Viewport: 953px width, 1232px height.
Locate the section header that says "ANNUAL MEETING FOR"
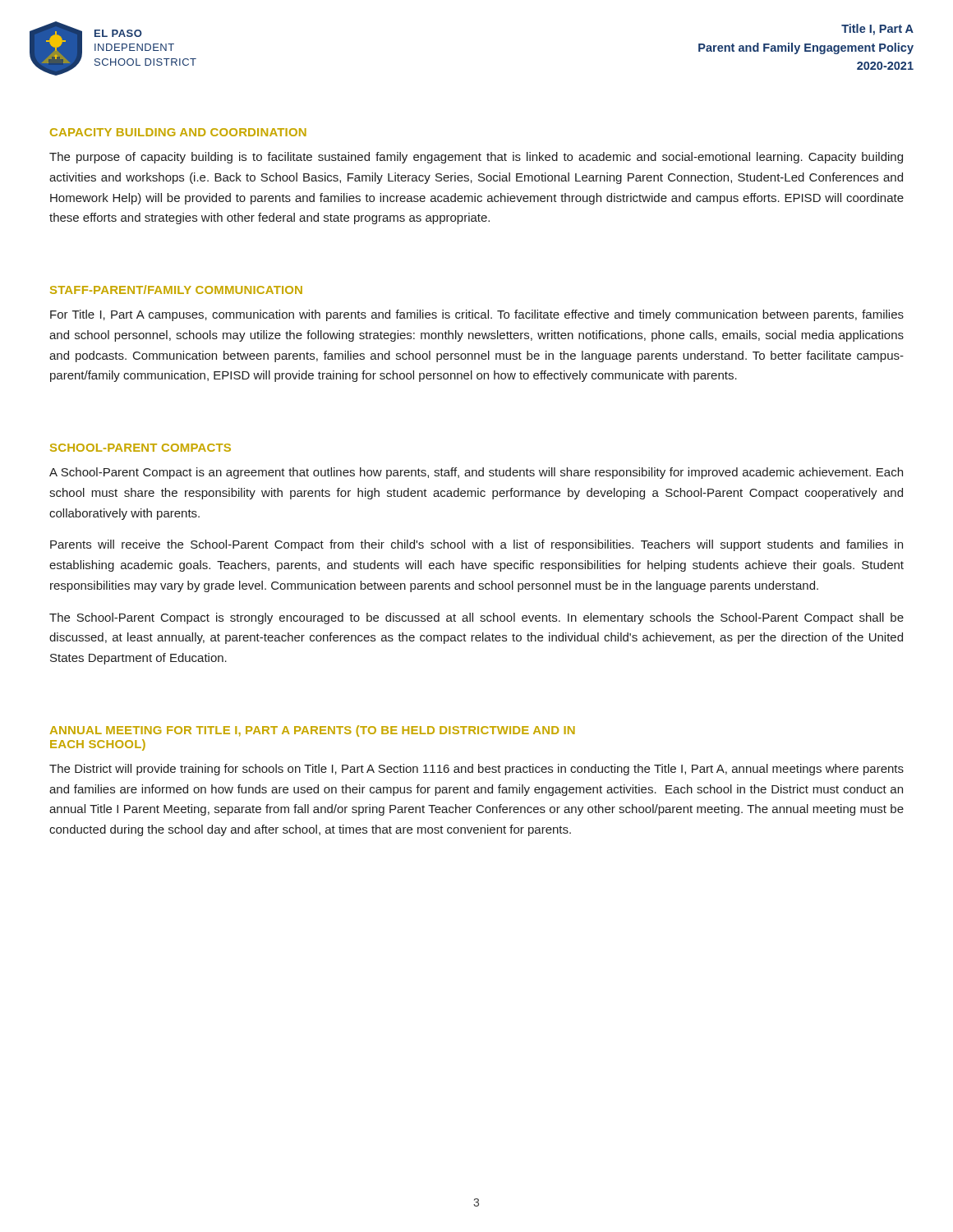click(313, 737)
